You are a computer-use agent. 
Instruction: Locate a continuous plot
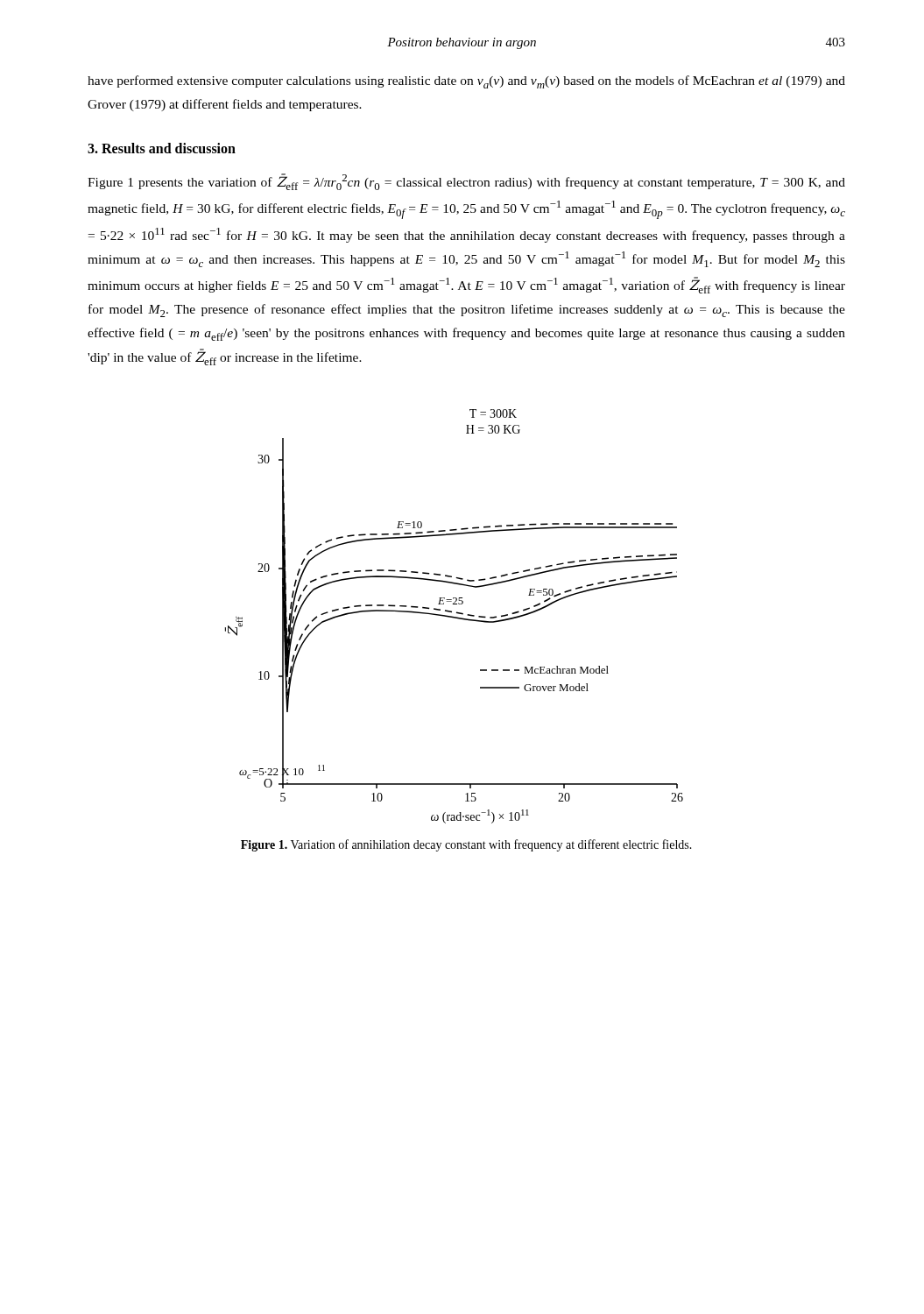click(x=466, y=615)
